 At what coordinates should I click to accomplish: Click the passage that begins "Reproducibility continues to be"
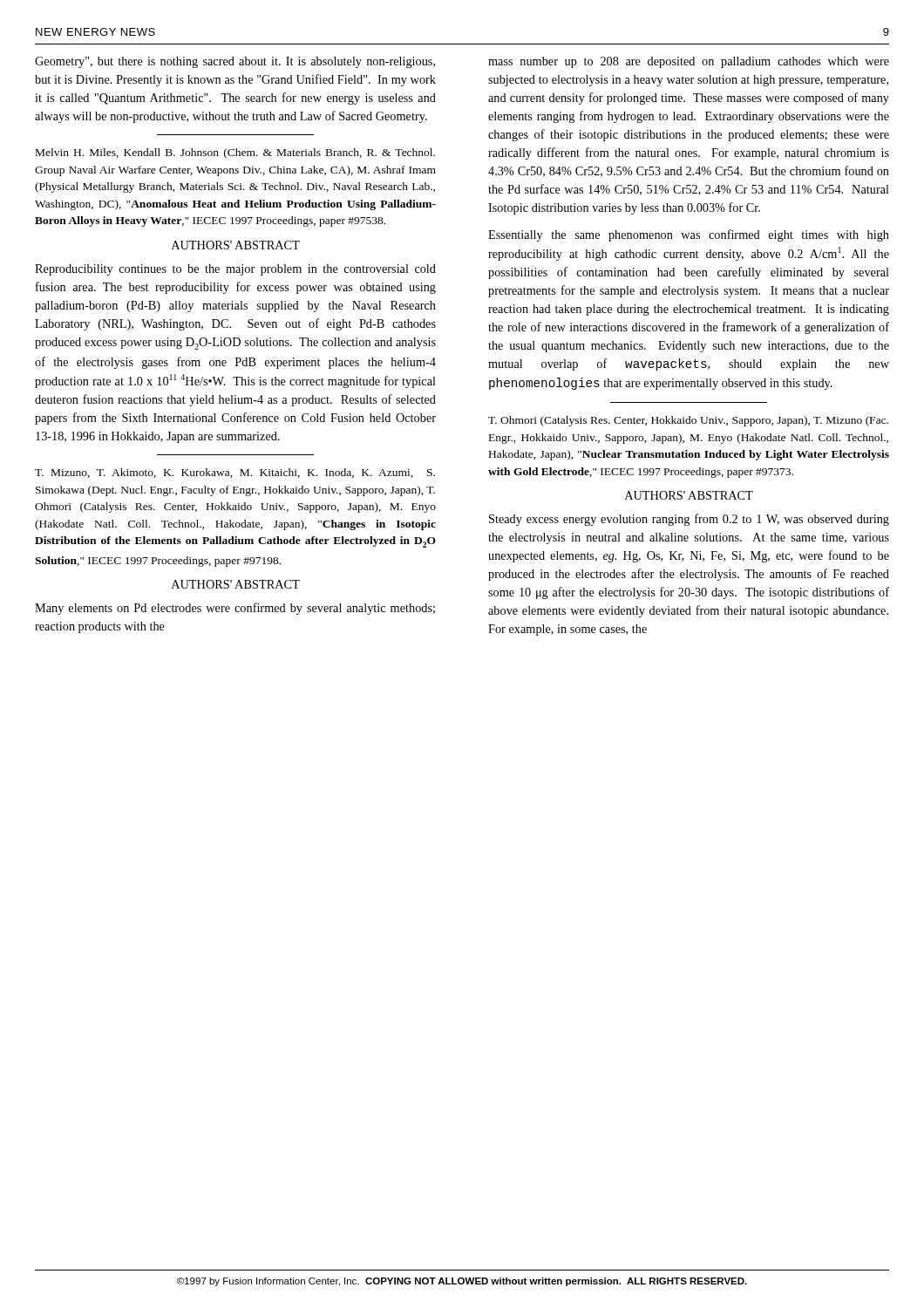tap(235, 352)
